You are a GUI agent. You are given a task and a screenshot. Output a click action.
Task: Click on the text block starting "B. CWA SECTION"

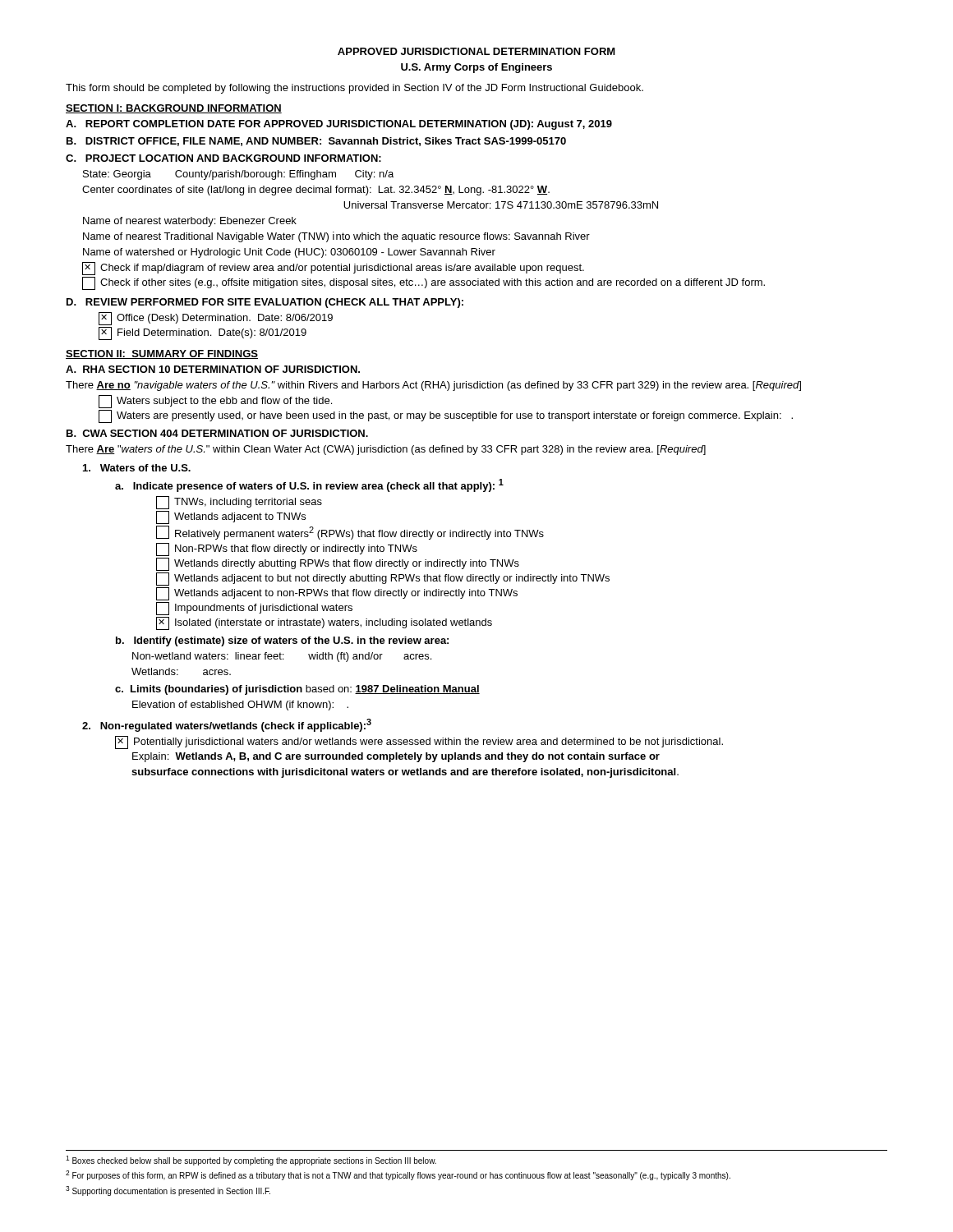(217, 433)
